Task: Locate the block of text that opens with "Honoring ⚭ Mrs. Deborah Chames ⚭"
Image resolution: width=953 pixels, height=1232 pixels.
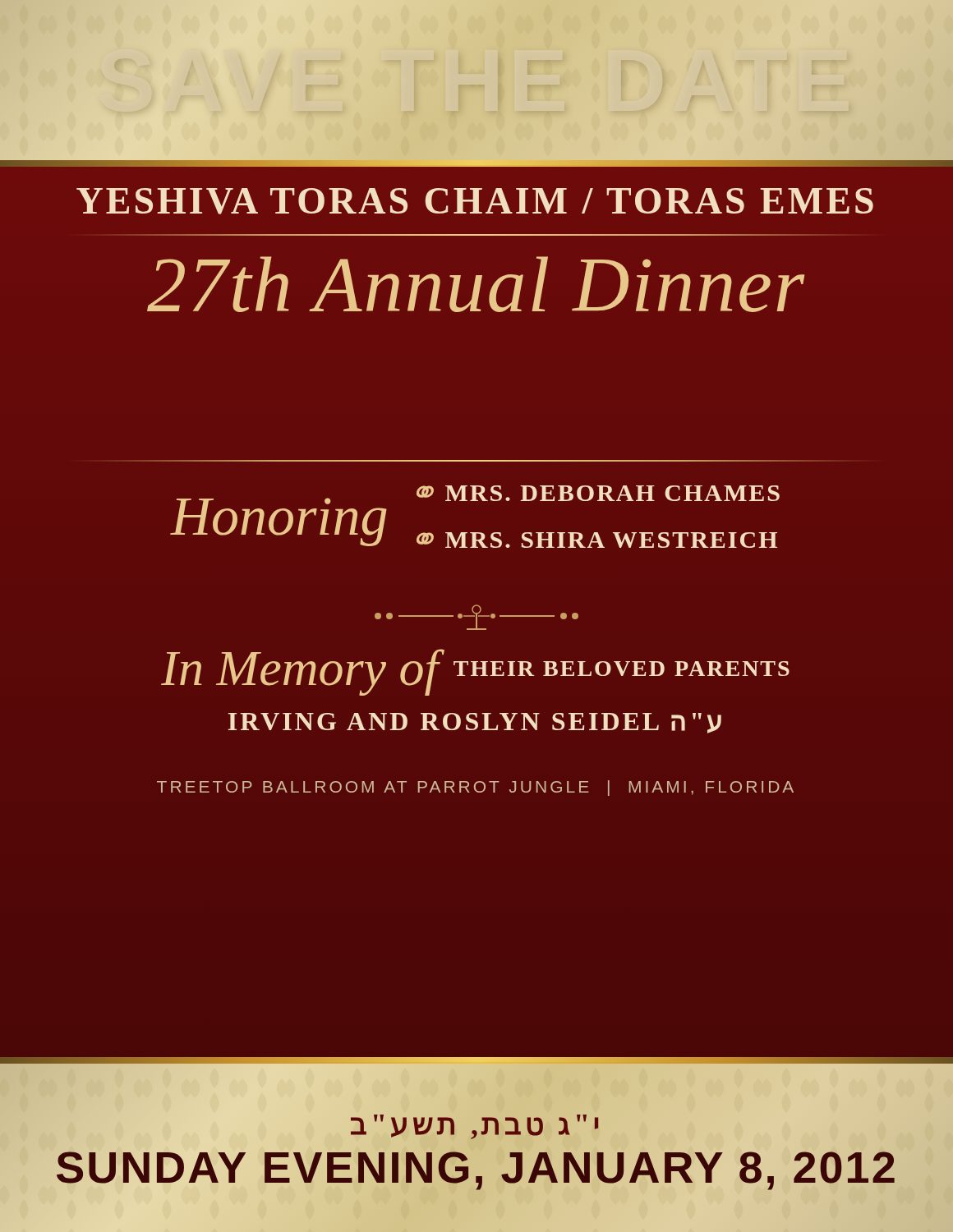Action: click(476, 516)
